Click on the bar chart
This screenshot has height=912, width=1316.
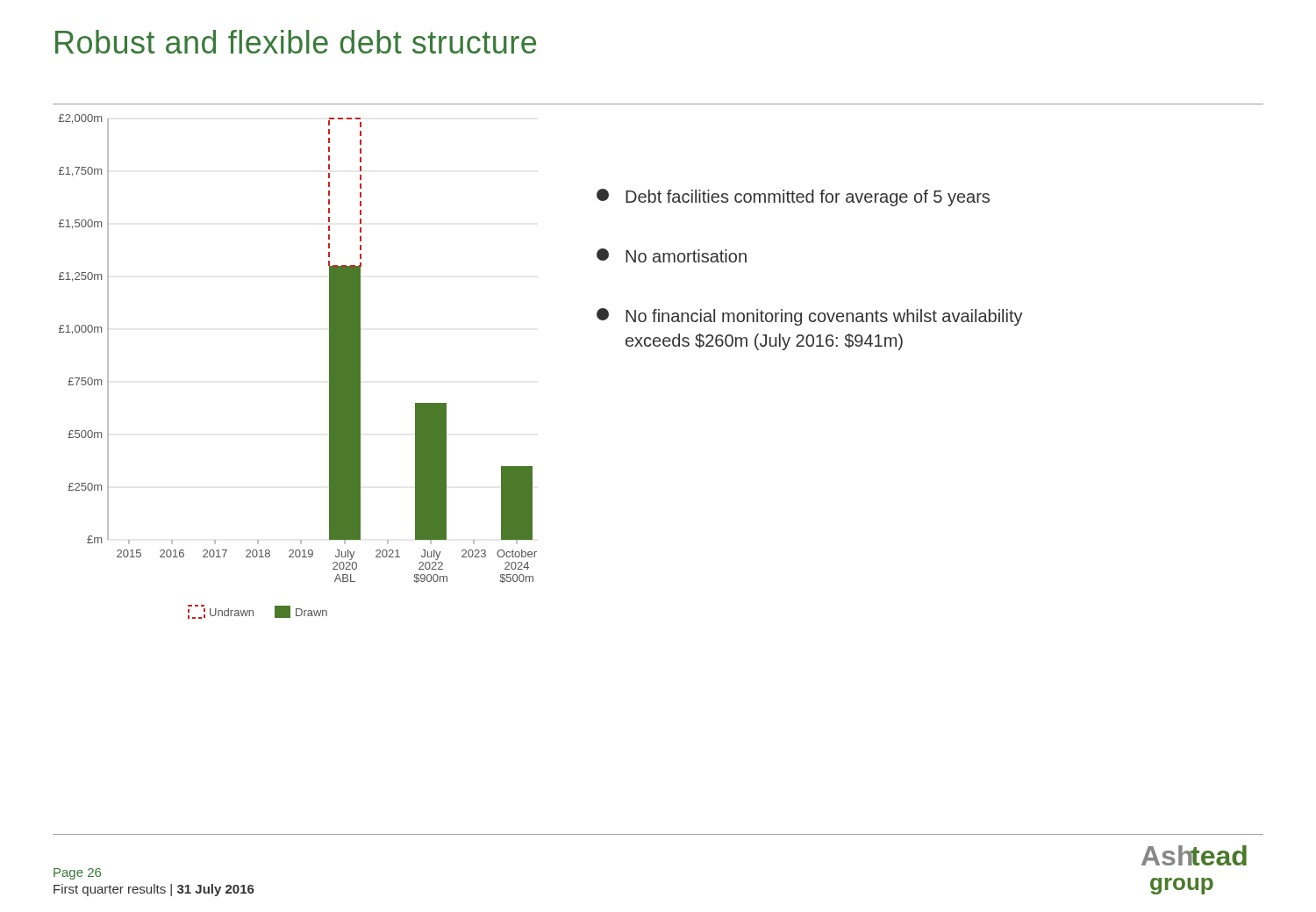pyautogui.click(x=298, y=373)
